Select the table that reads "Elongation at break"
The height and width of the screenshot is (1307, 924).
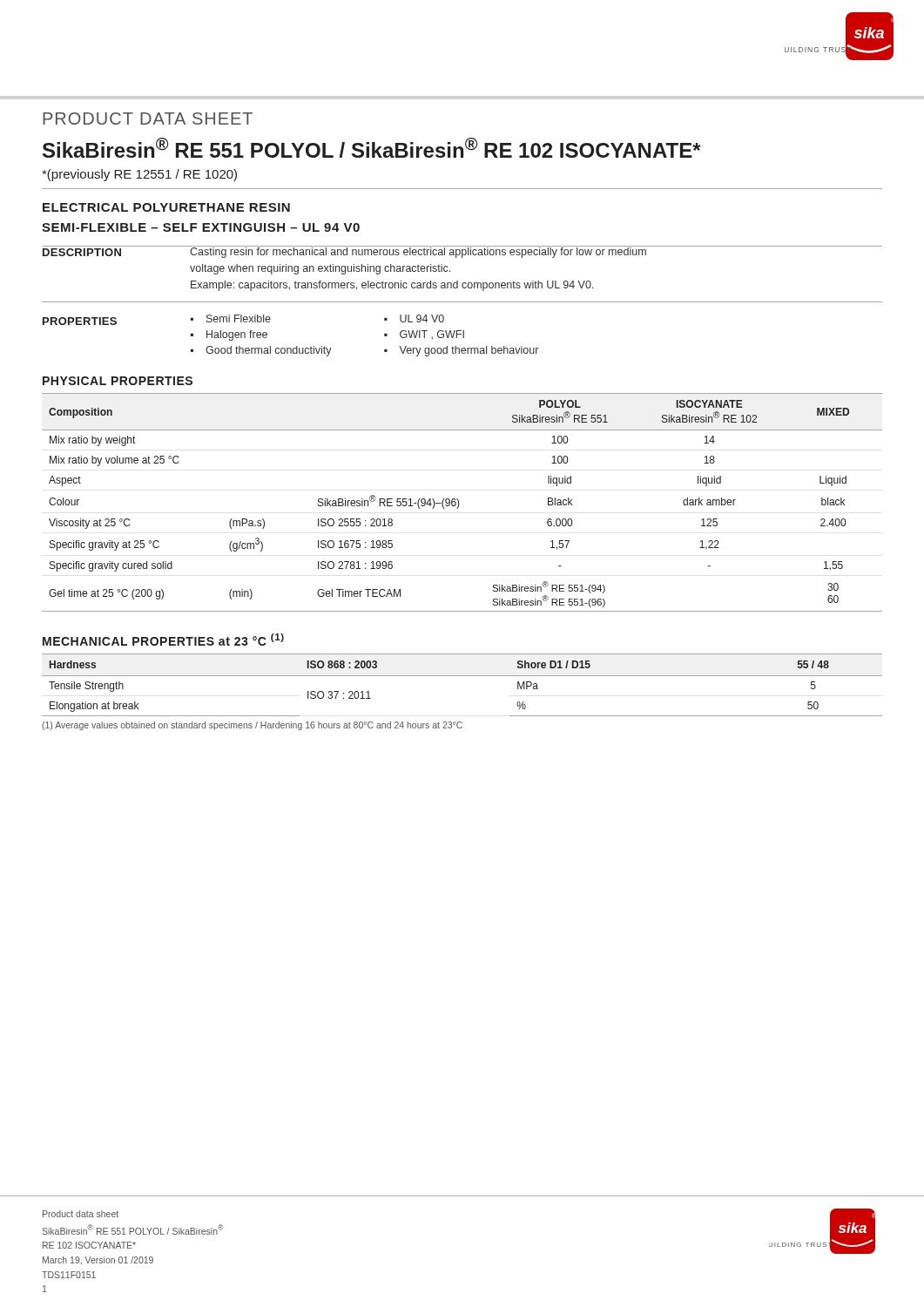pyautogui.click(x=462, y=684)
